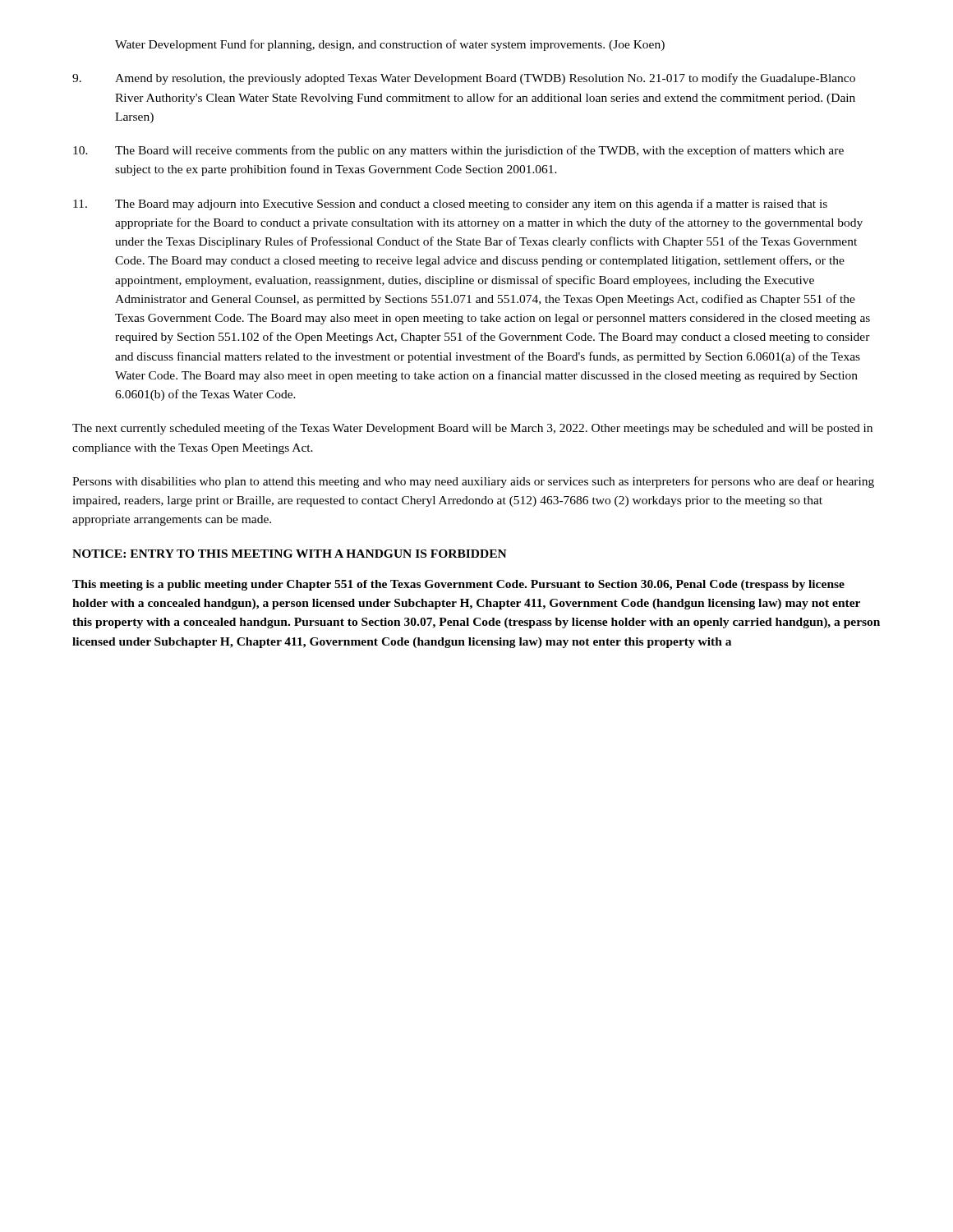This screenshot has width=953, height=1232.
Task: Find the block starting "11. The Board may adjourn"
Action: (476, 298)
